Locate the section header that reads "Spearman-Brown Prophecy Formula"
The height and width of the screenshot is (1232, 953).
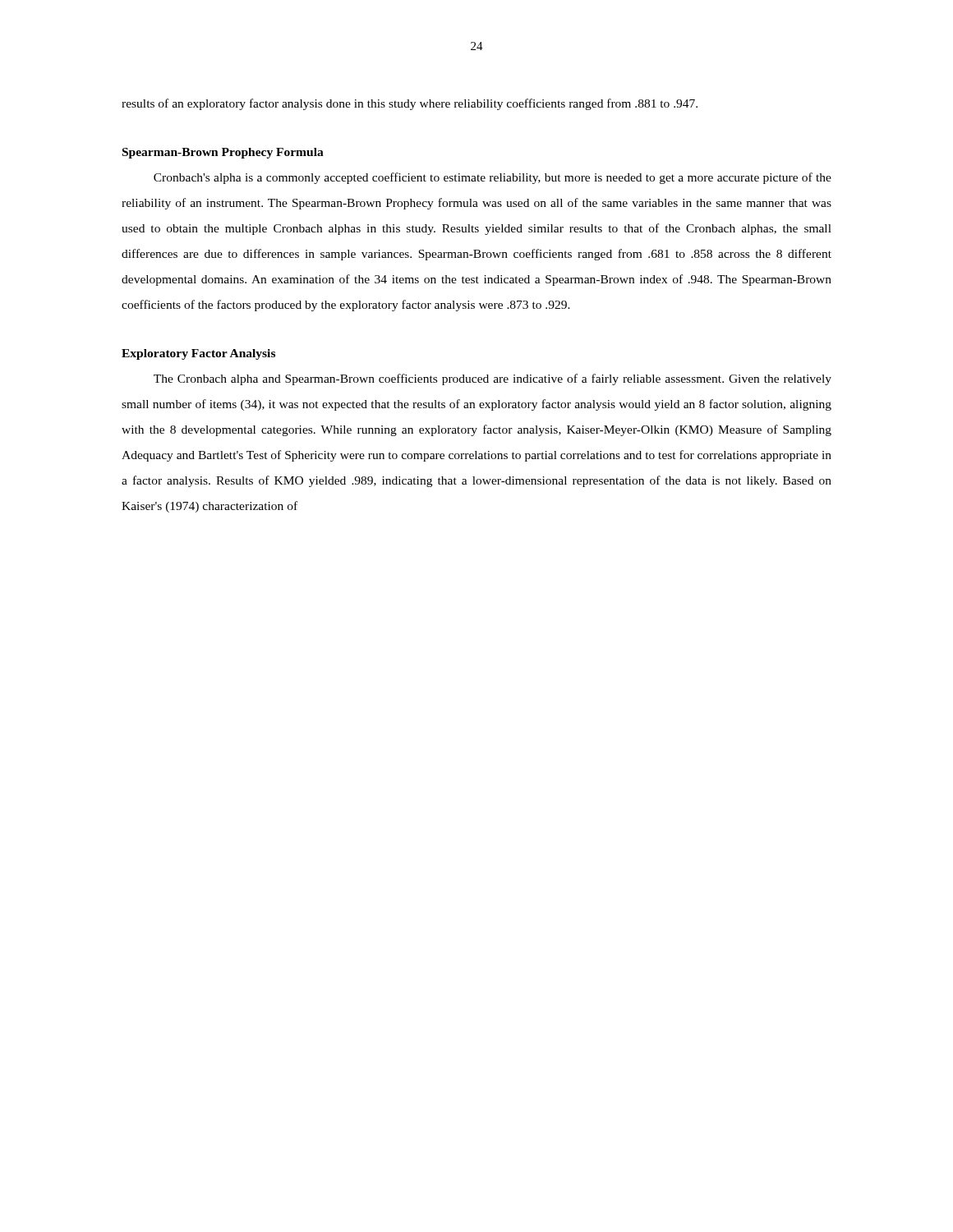223,152
